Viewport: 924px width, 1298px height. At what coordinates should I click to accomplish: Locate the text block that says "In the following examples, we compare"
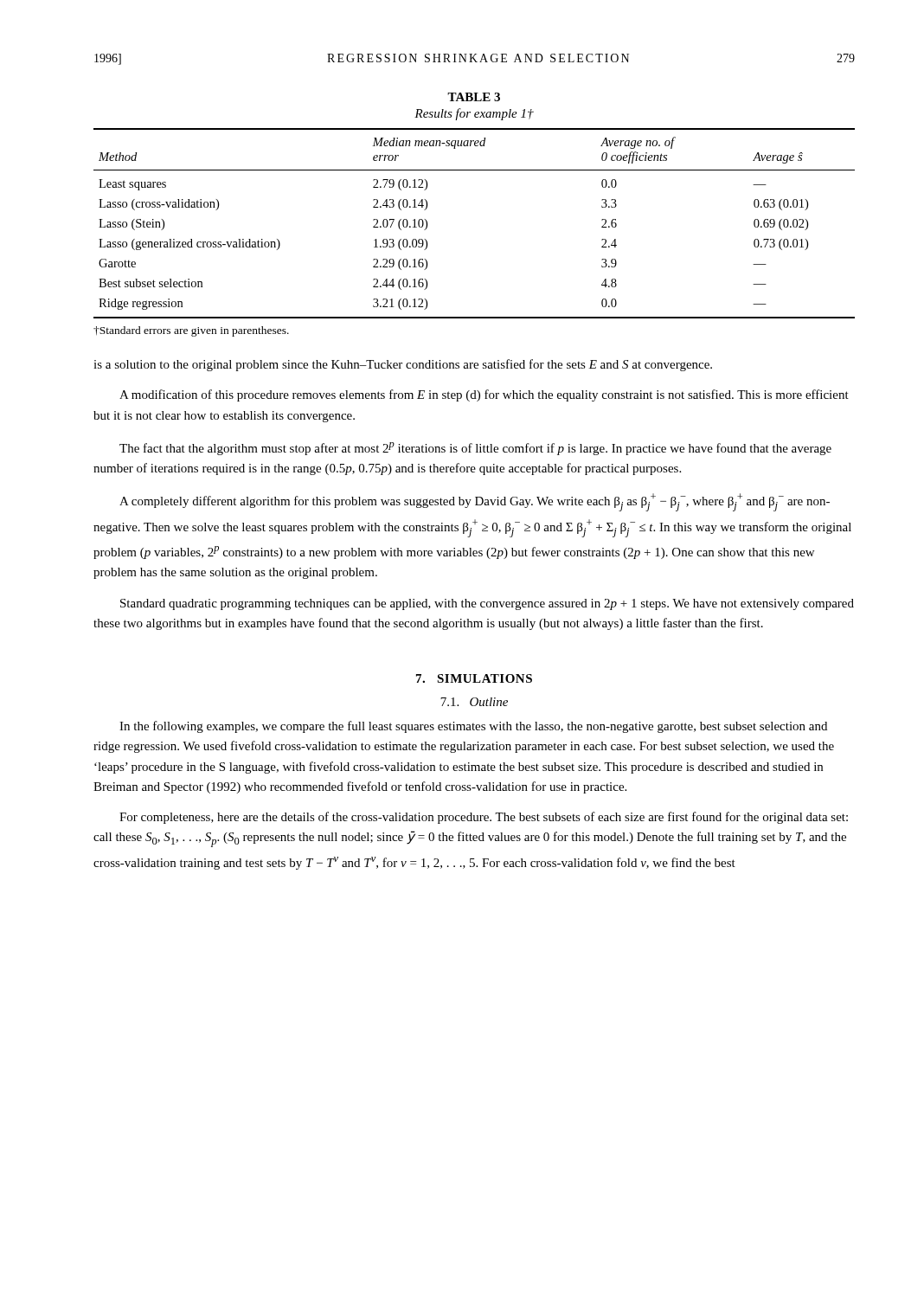(464, 756)
